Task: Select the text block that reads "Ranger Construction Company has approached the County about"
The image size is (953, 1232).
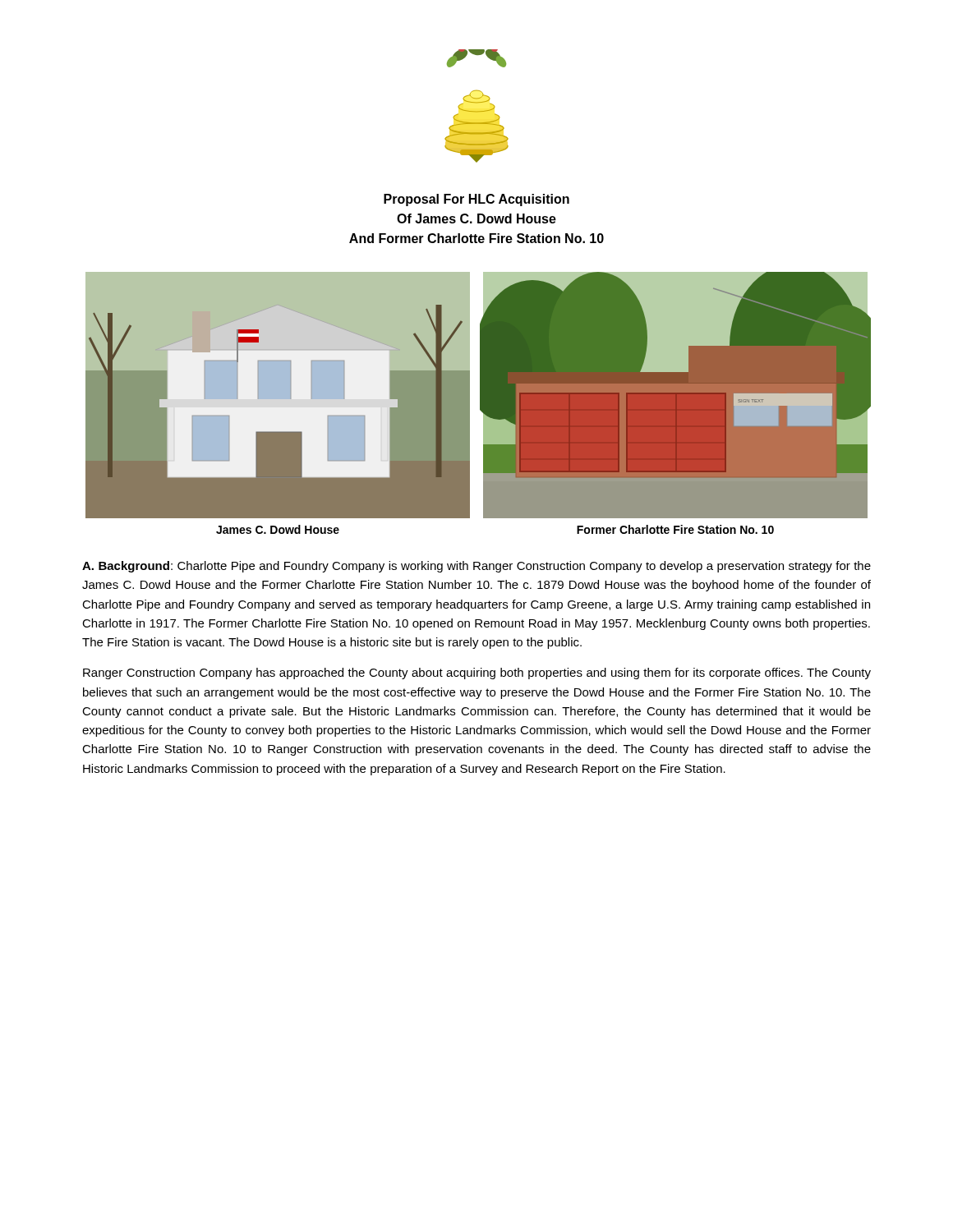Action: pyautogui.click(x=476, y=720)
